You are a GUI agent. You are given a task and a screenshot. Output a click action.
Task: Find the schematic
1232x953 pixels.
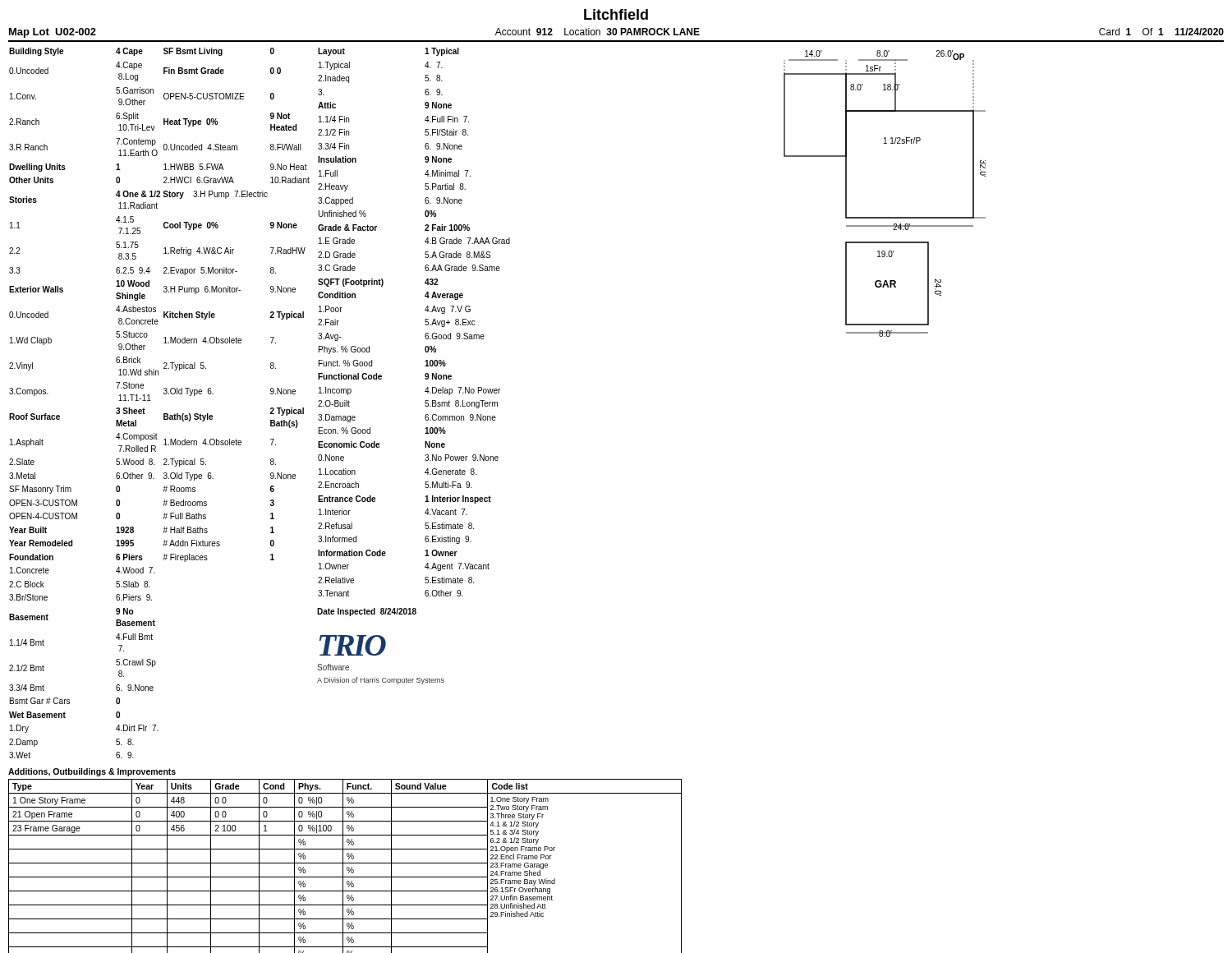875,206
